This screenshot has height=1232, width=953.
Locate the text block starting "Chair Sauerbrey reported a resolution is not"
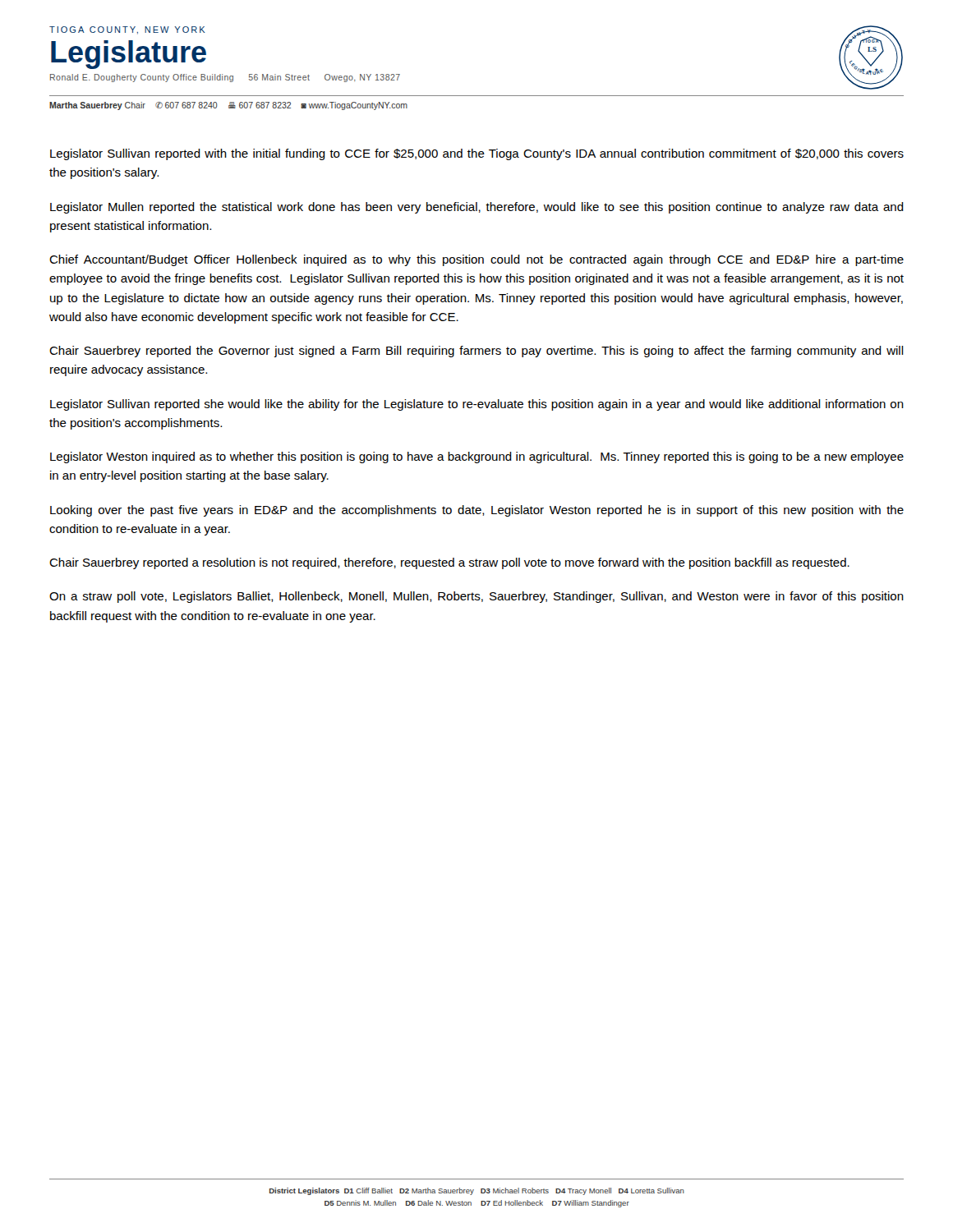pyautogui.click(x=450, y=562)
